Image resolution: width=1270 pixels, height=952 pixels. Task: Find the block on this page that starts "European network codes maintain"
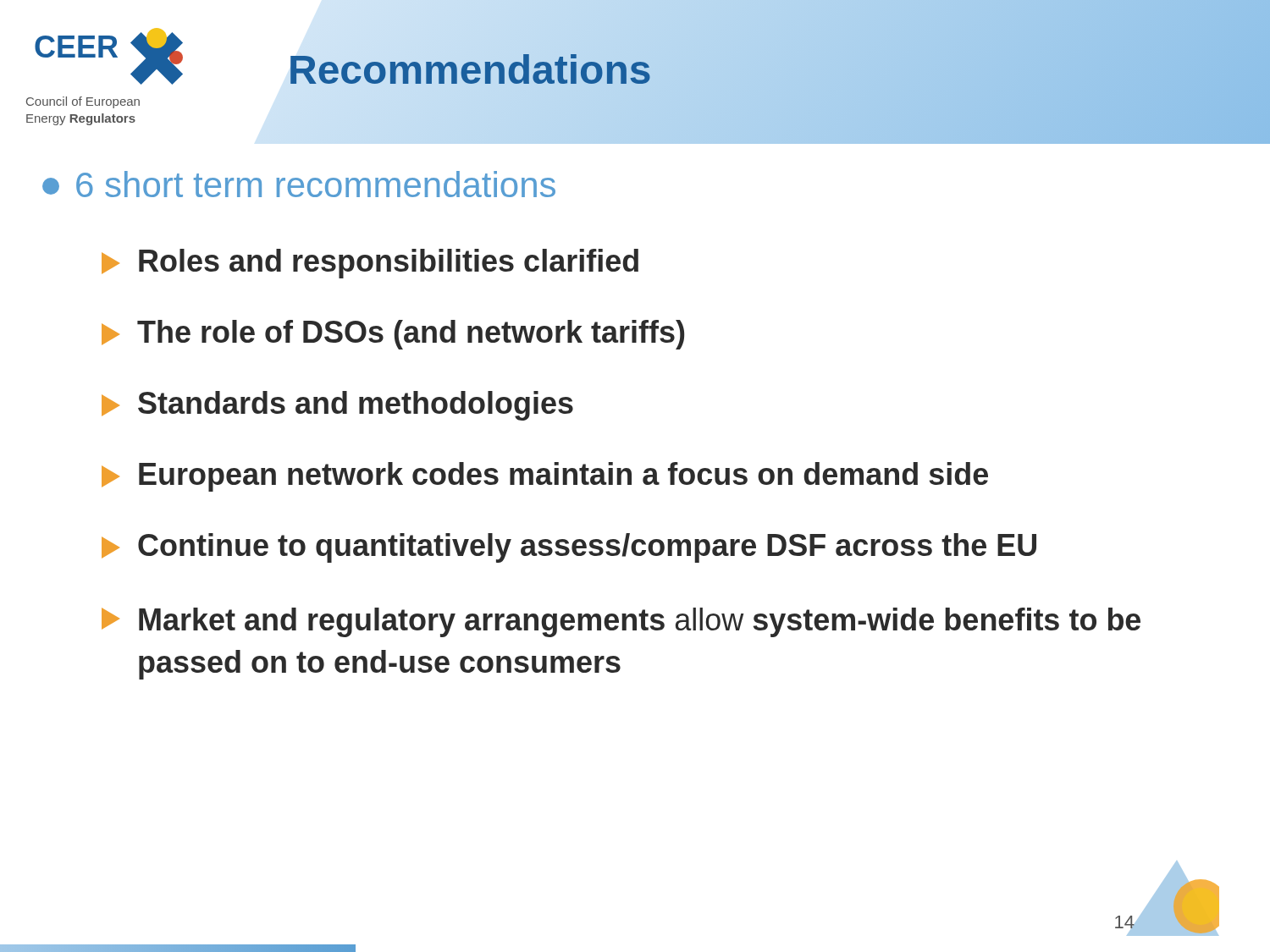[545, 475]
